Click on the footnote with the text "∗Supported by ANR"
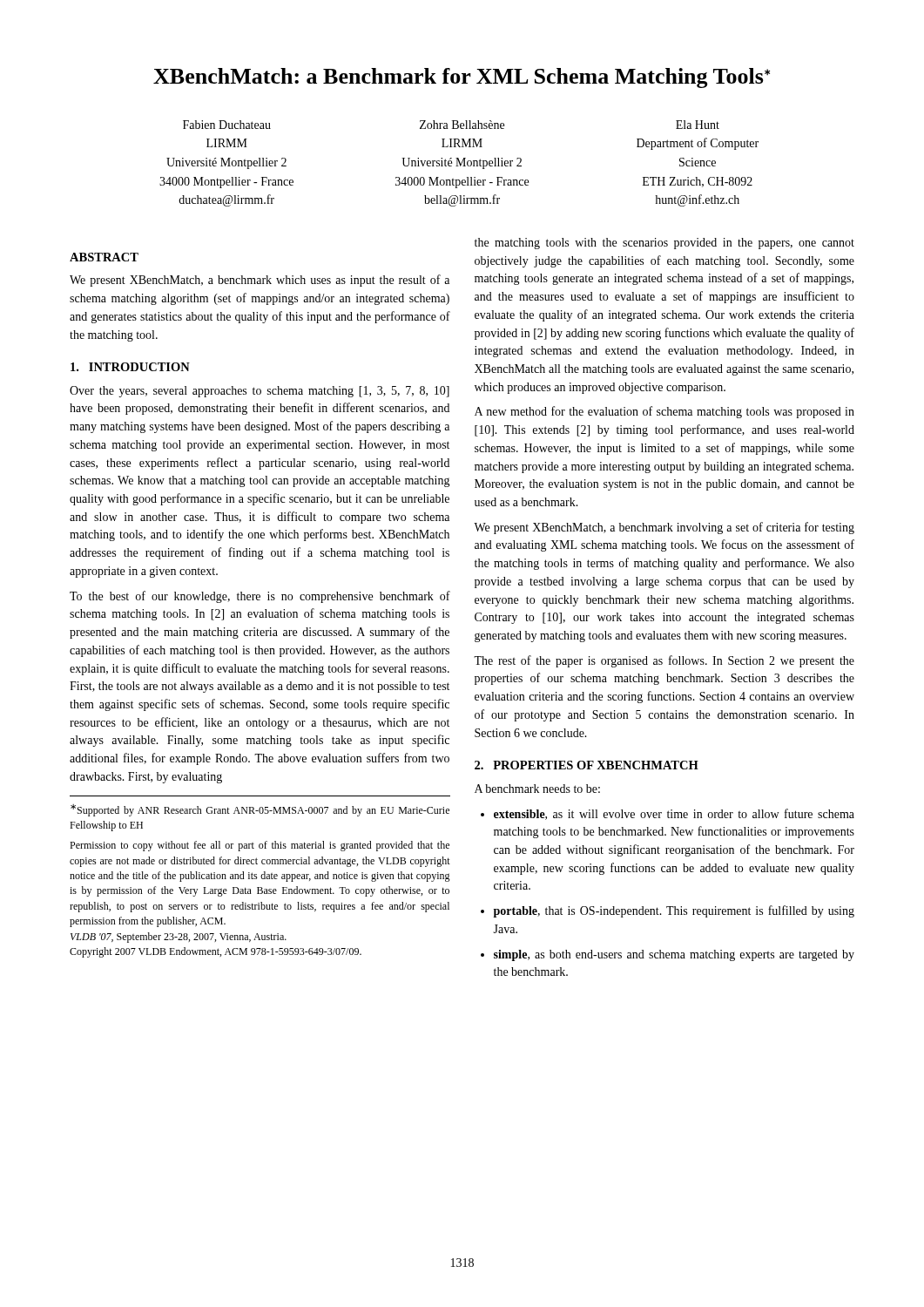924x1307 pixels. tap(260, 817)
